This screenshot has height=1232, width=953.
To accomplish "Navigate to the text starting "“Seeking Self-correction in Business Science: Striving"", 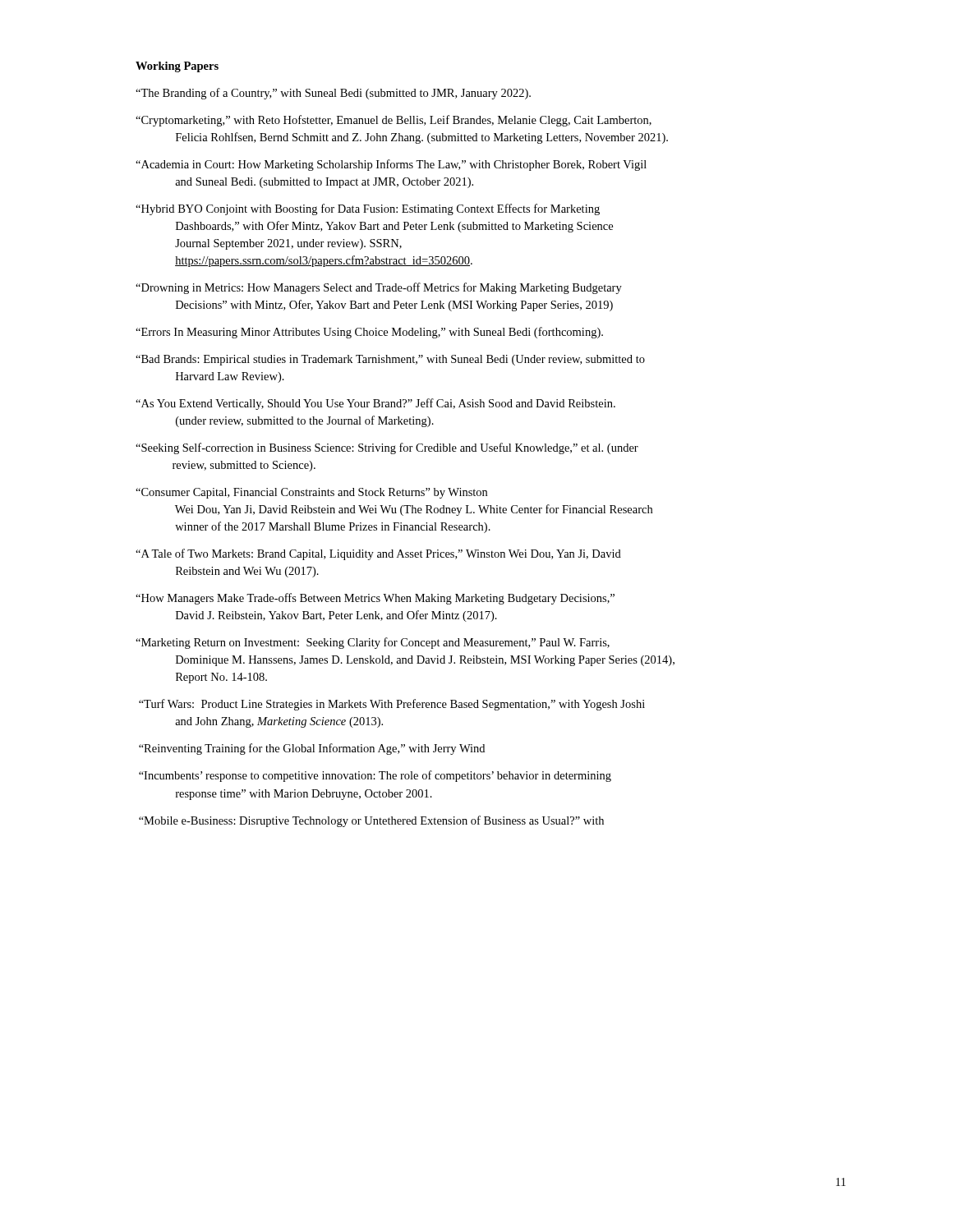I will [387, 456].
